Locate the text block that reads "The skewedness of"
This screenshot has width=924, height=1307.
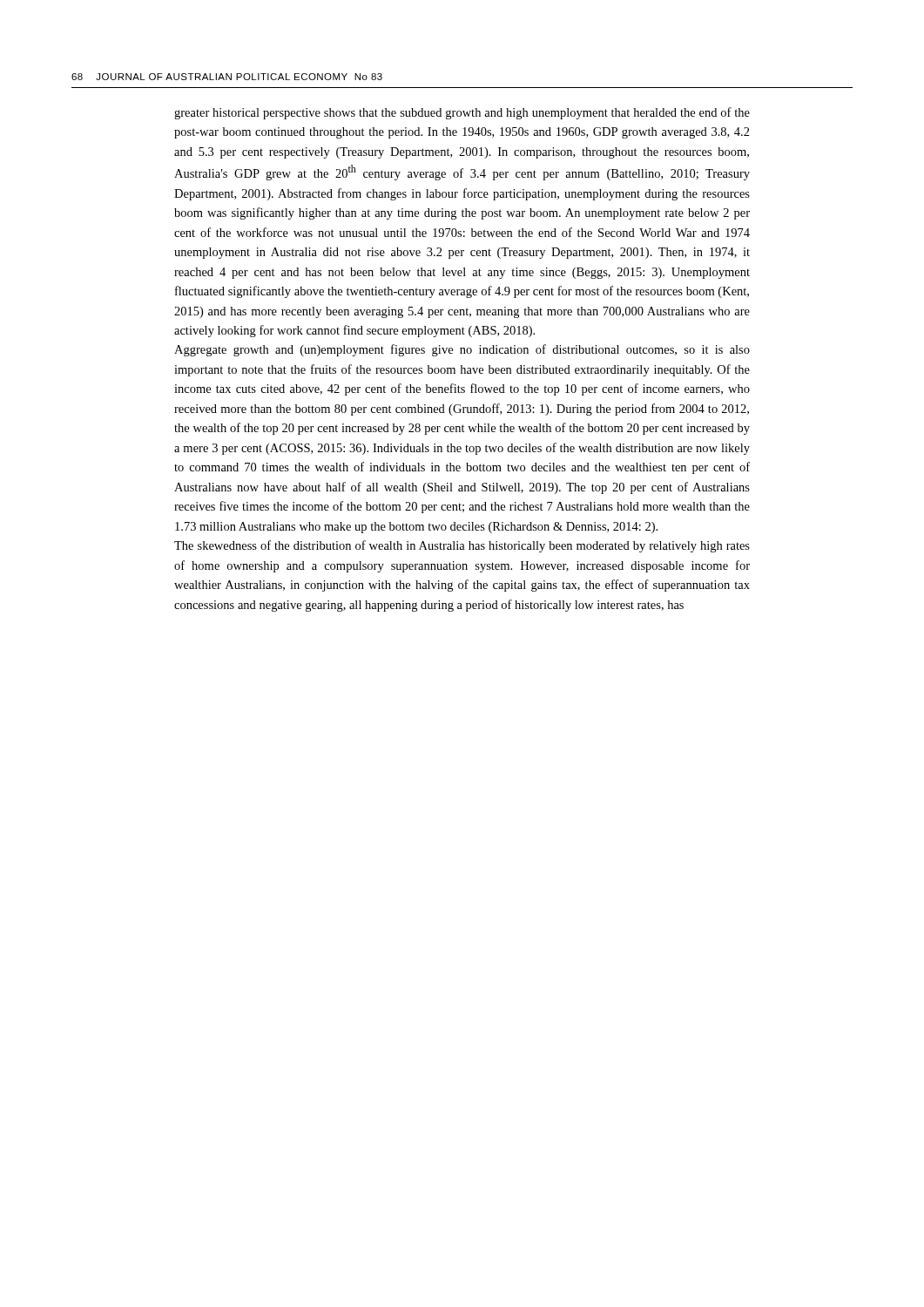[x=462, y=575]
